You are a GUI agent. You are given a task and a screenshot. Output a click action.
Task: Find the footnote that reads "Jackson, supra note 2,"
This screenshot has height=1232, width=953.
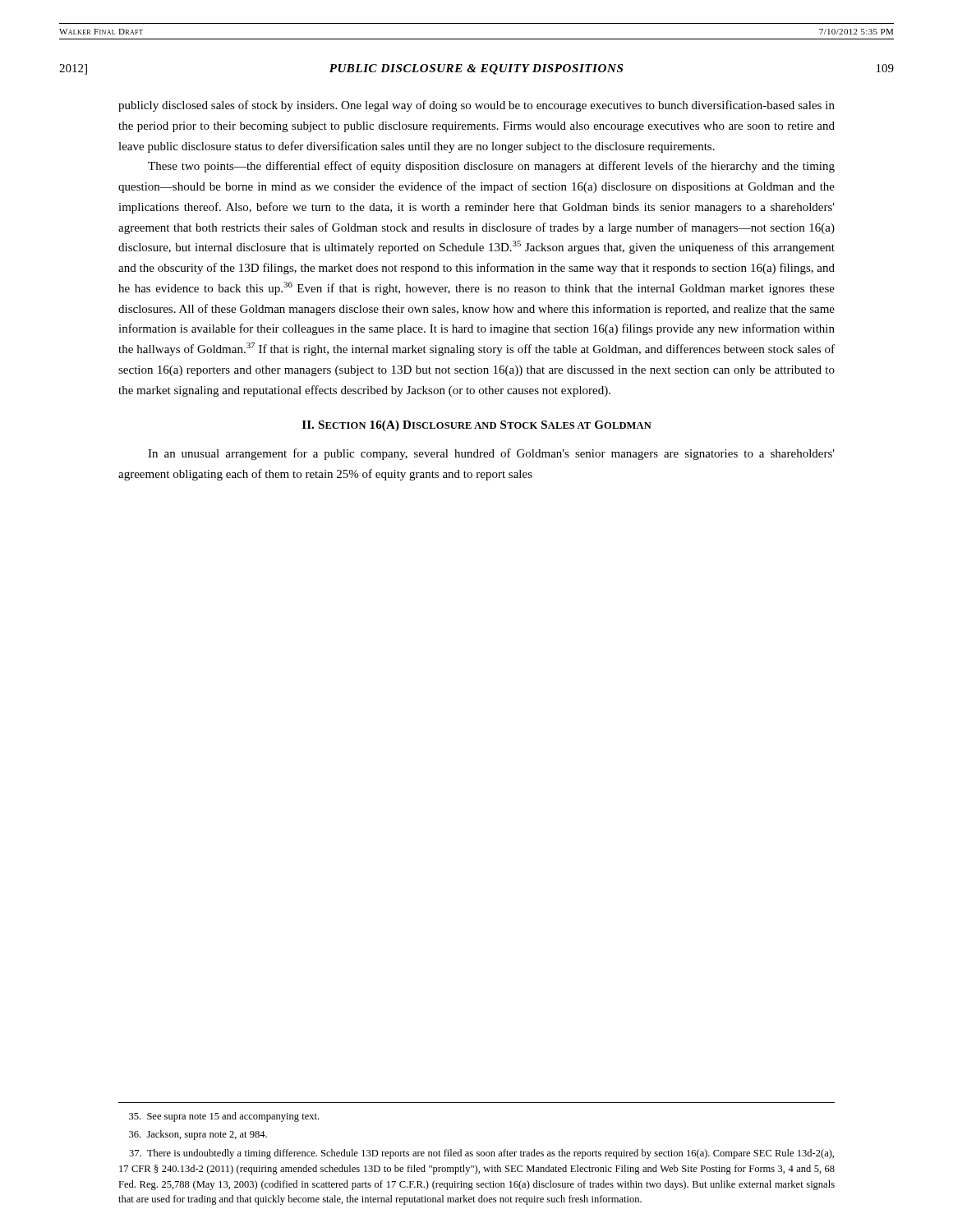pyautogui.click(x=193, y=1134)
